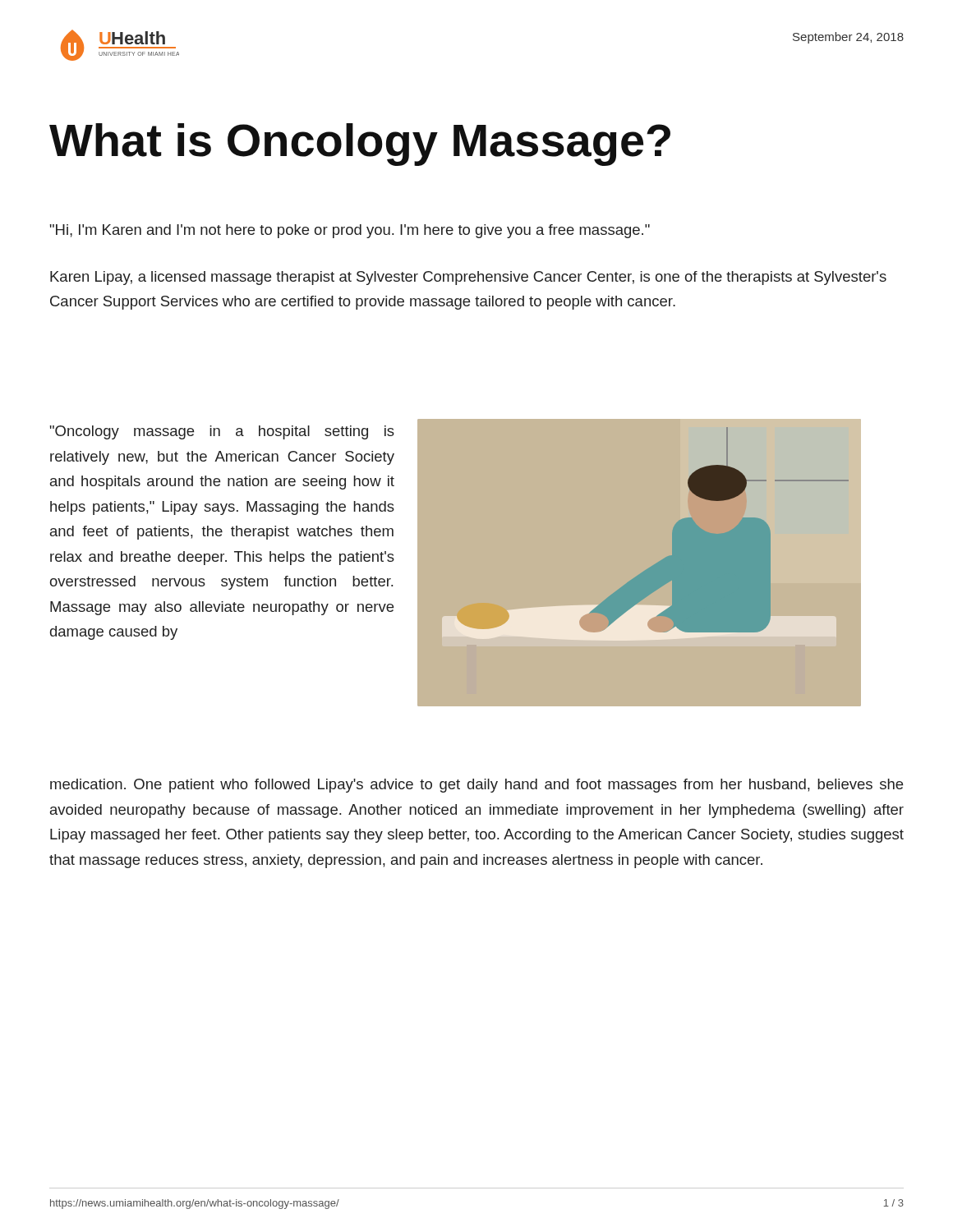Locate the block of text that opens with "Karen Lipay, a licensed massage therapist at Sylvester"
The height and width of the screenshot is (1232, 953).
[468, 289]
